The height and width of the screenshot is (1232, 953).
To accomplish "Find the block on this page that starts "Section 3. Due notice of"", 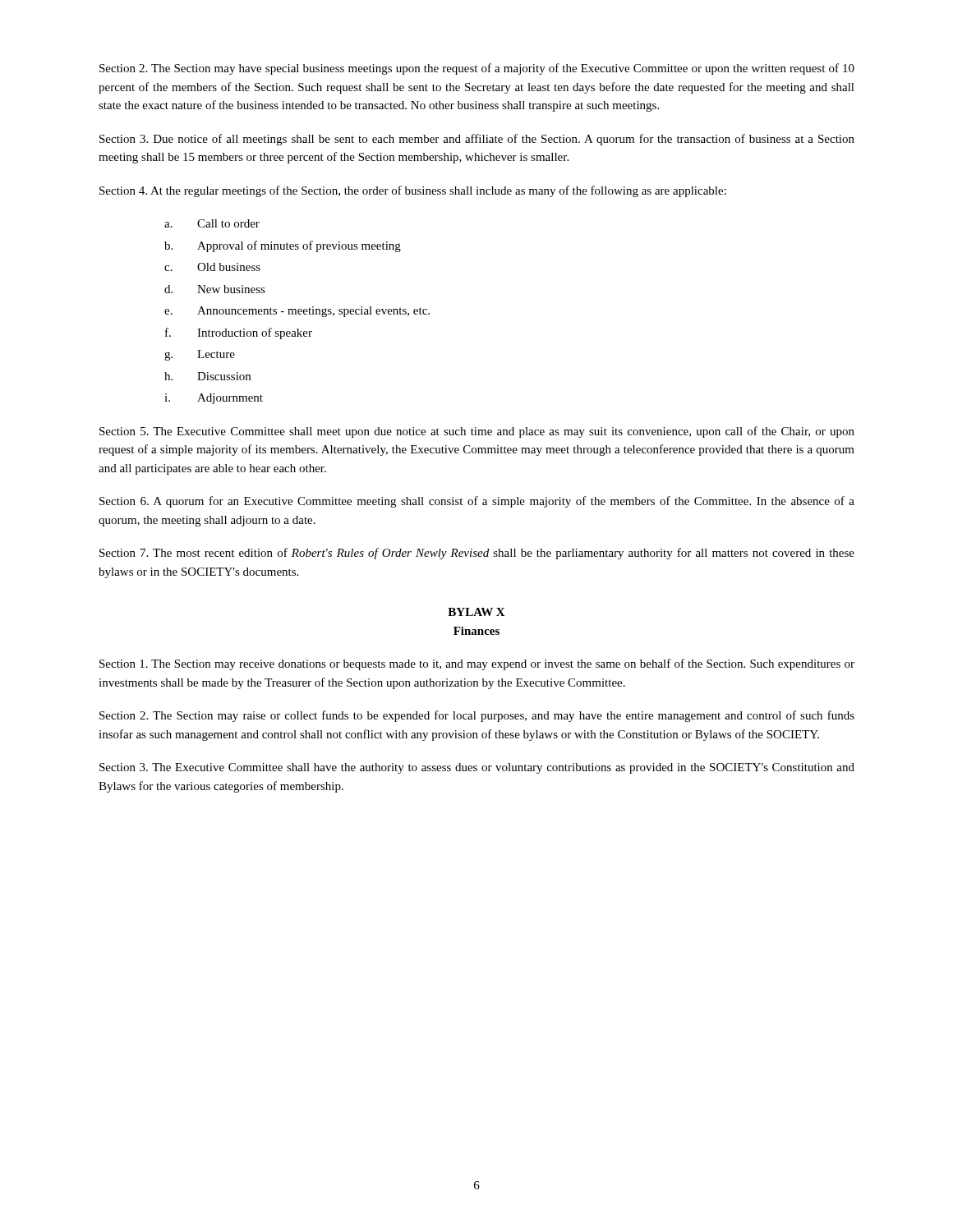I will coord(476,148).
